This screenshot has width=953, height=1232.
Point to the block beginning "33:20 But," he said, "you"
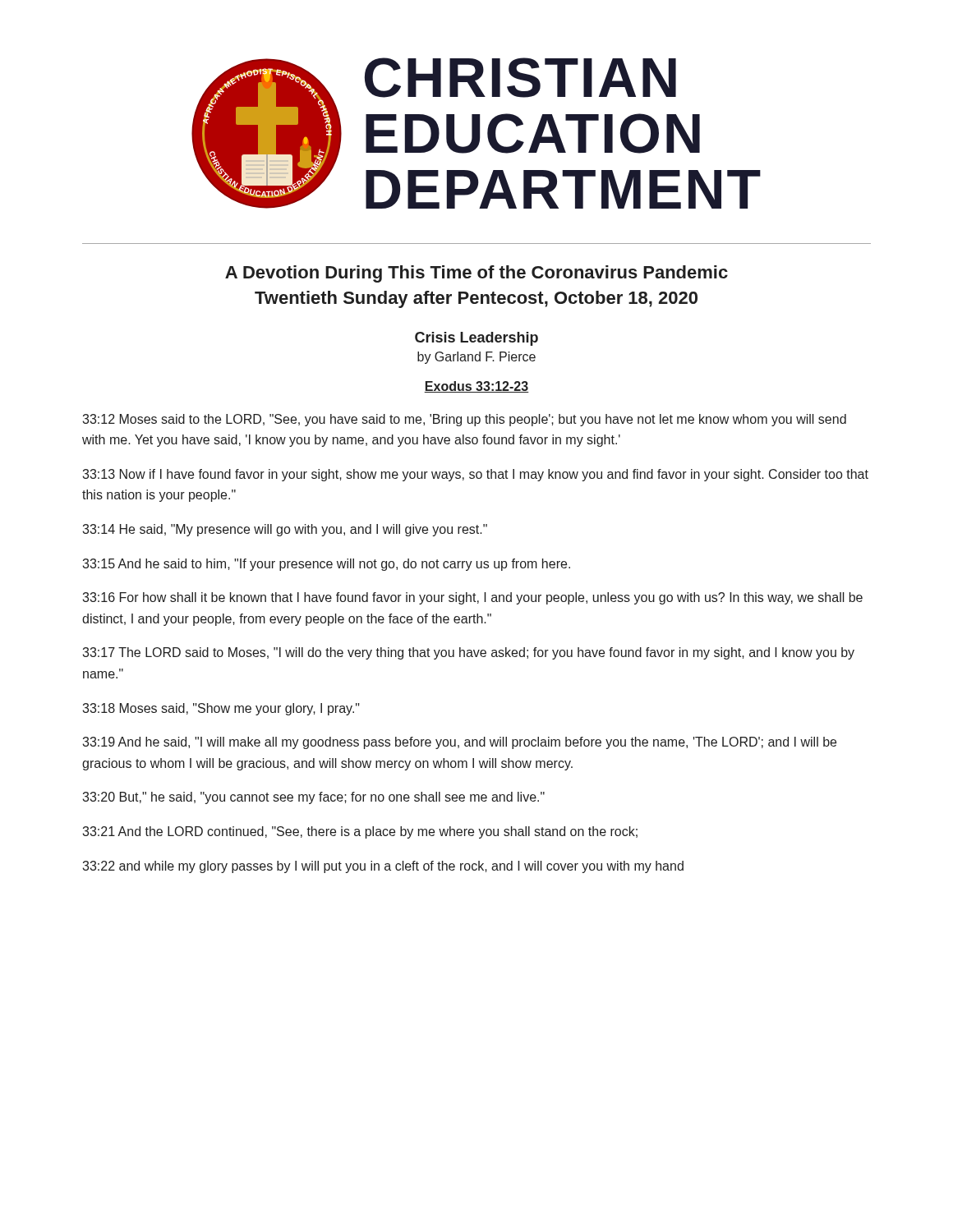[x=313, y=797]
